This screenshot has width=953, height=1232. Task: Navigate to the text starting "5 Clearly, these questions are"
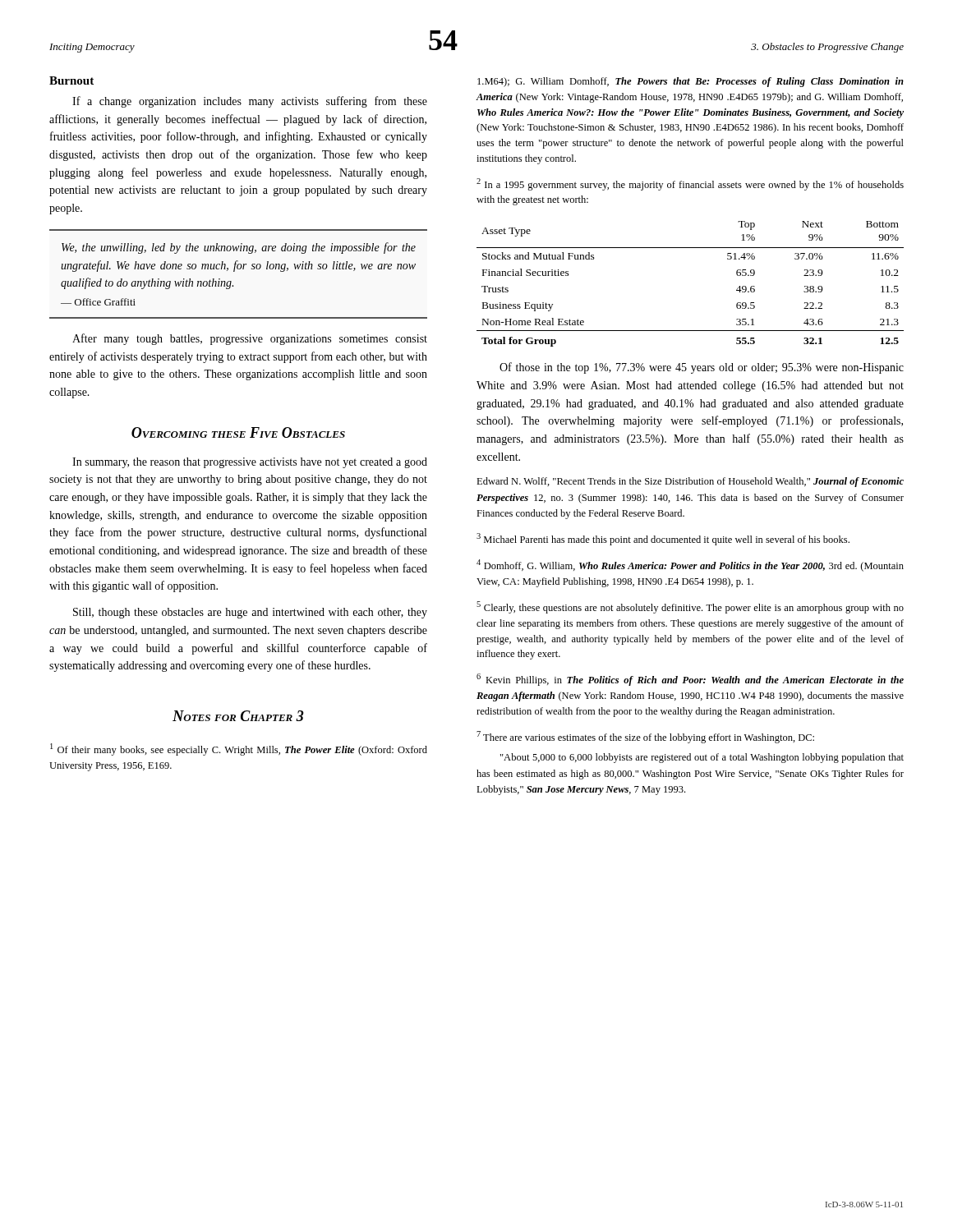tap(690, 630)
